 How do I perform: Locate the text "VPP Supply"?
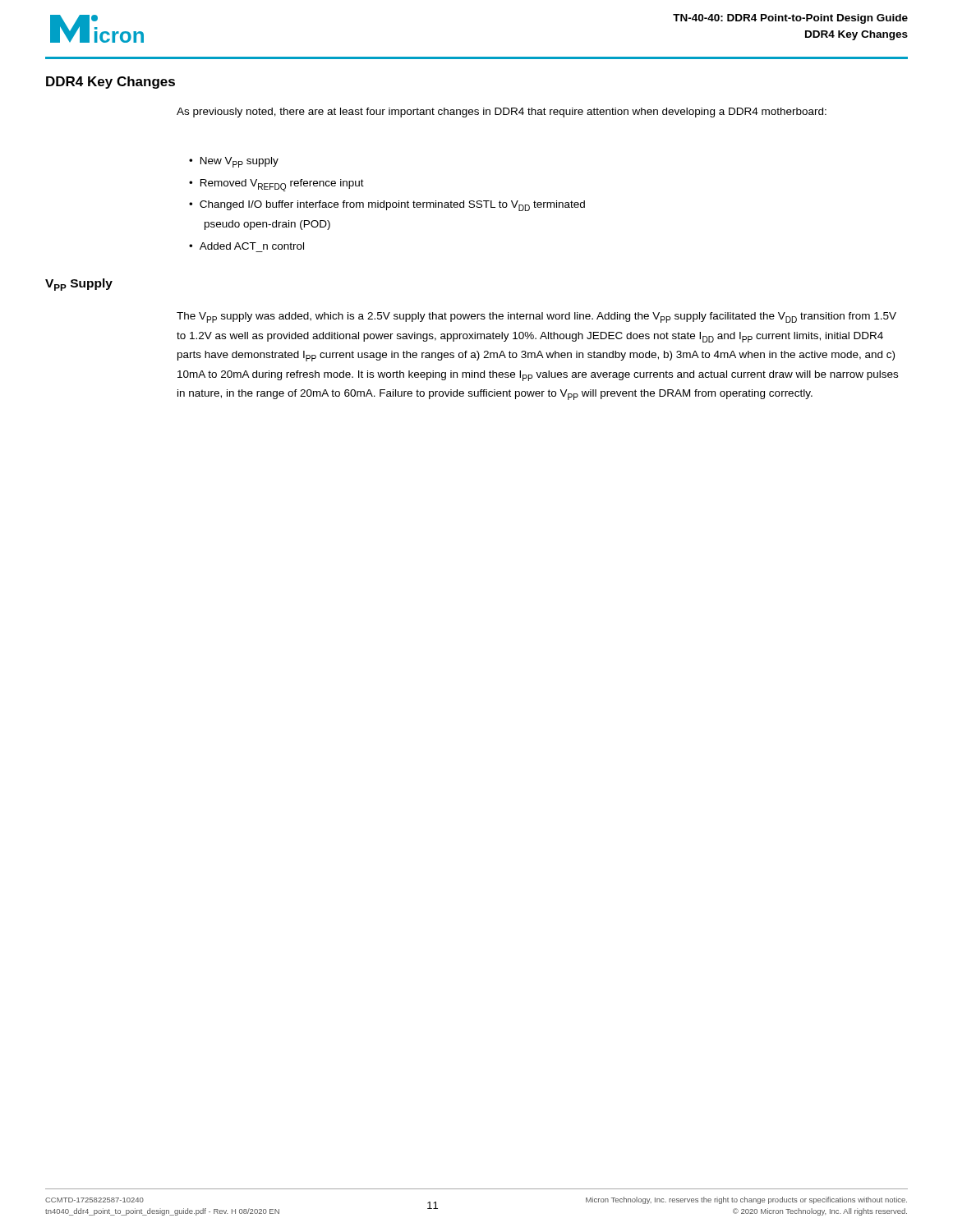(79, 284)
